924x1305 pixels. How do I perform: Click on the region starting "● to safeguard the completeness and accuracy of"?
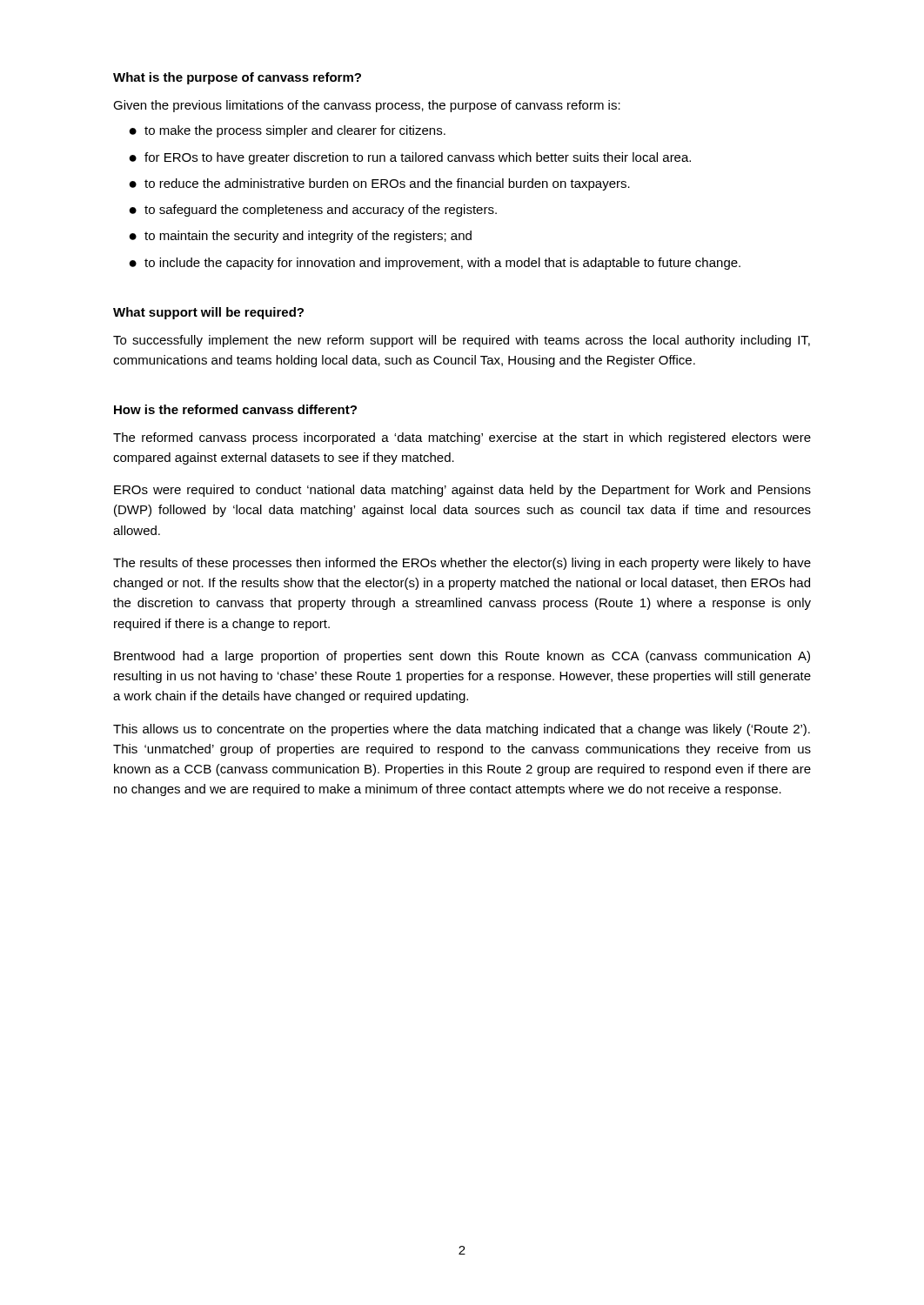(x=462, y=210)
